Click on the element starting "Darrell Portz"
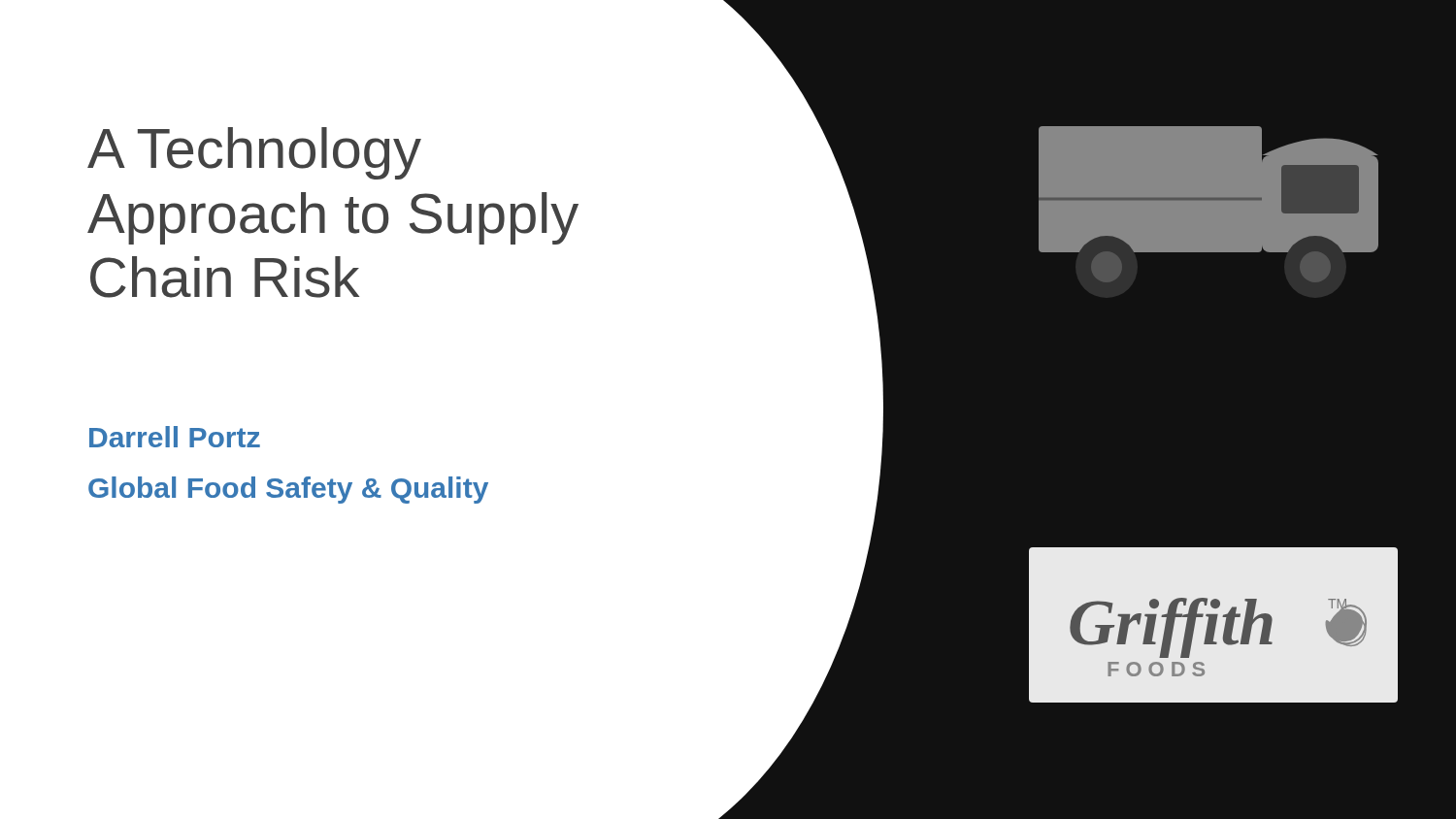Viewport: 1456px width, 819px height. 174,437
